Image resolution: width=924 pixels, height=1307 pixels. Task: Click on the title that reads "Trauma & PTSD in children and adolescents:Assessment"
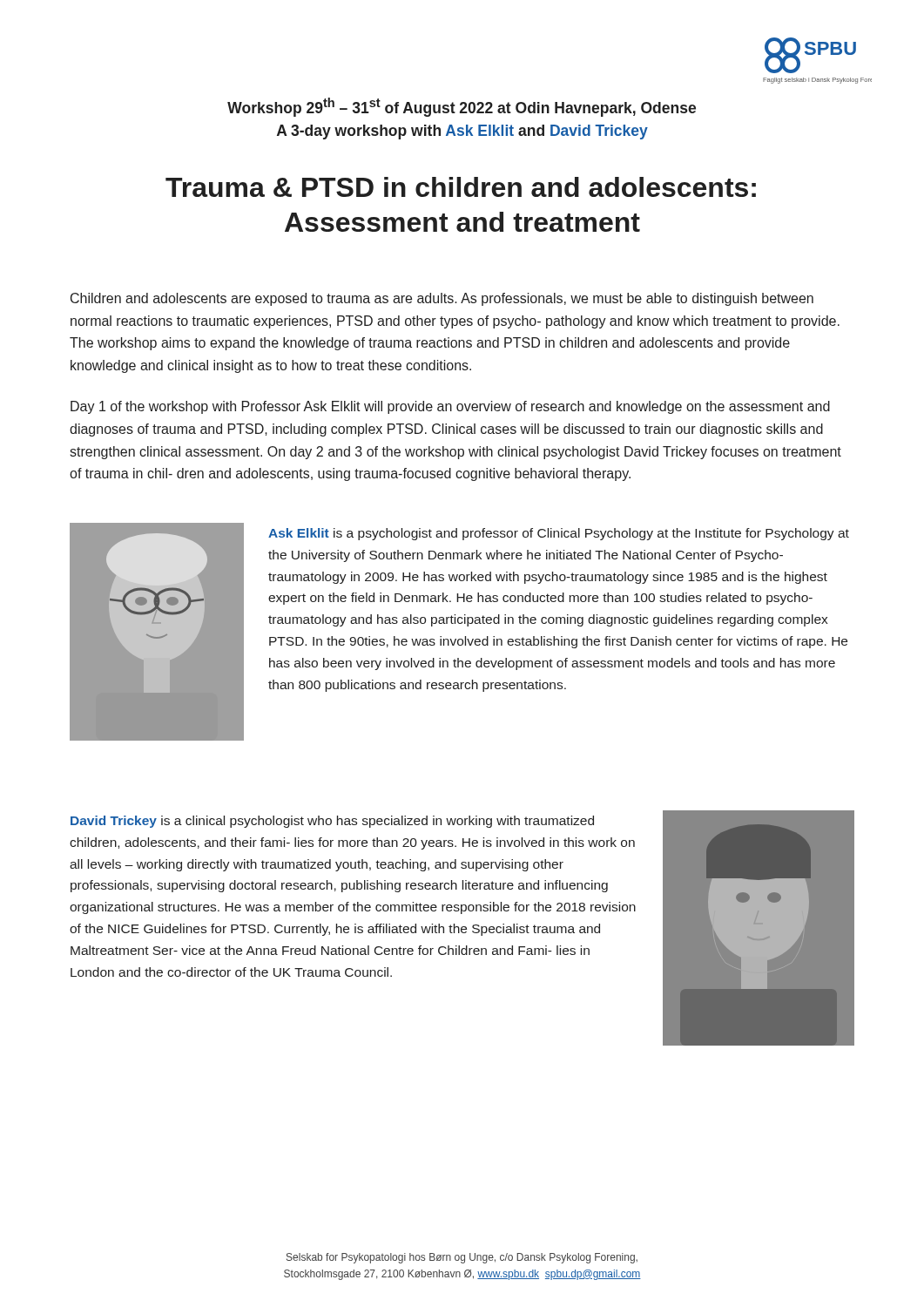coord(462,205)
